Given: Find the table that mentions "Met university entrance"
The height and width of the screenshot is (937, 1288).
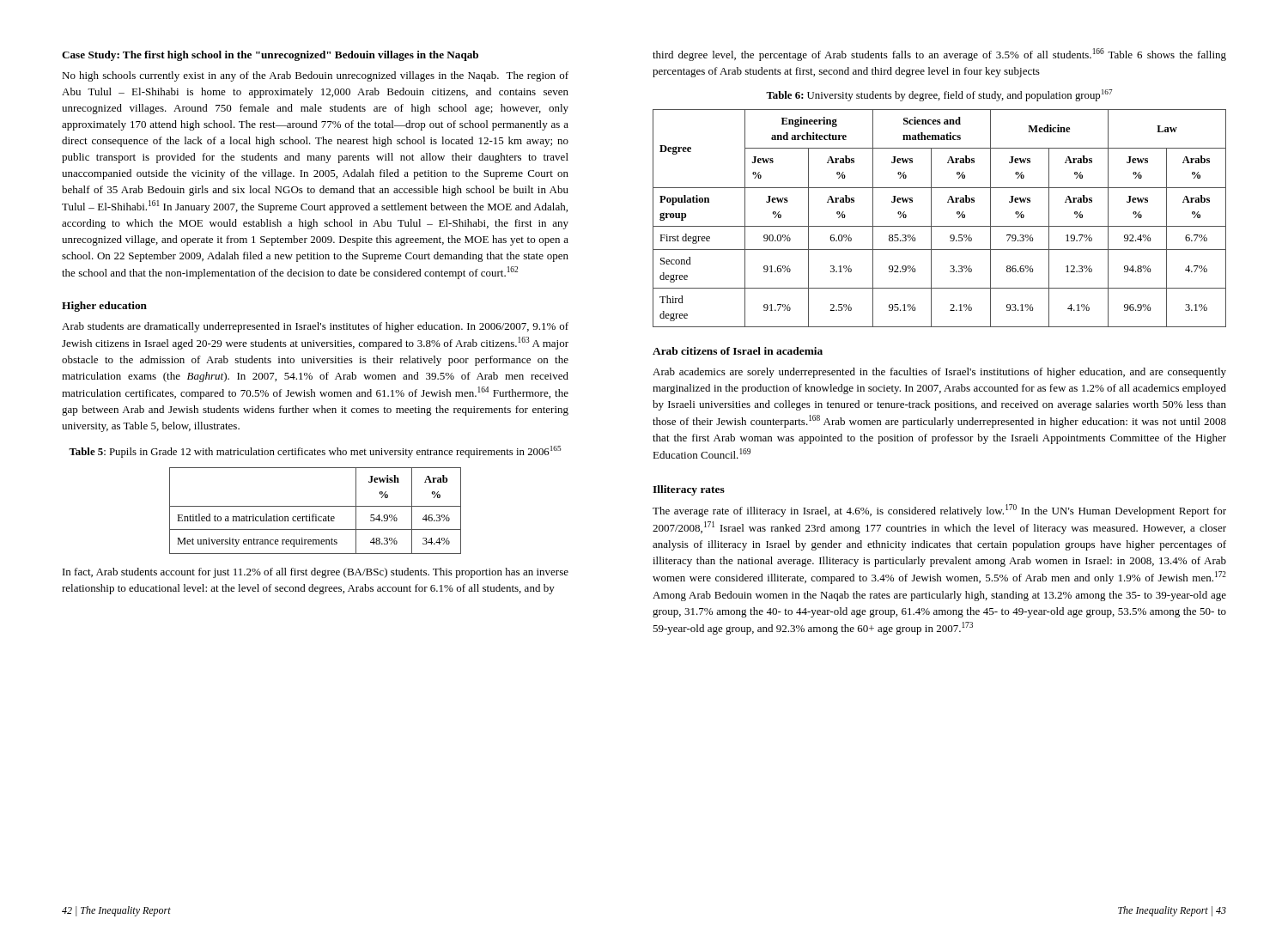Looking at the screenshot, I should (315, 510).
